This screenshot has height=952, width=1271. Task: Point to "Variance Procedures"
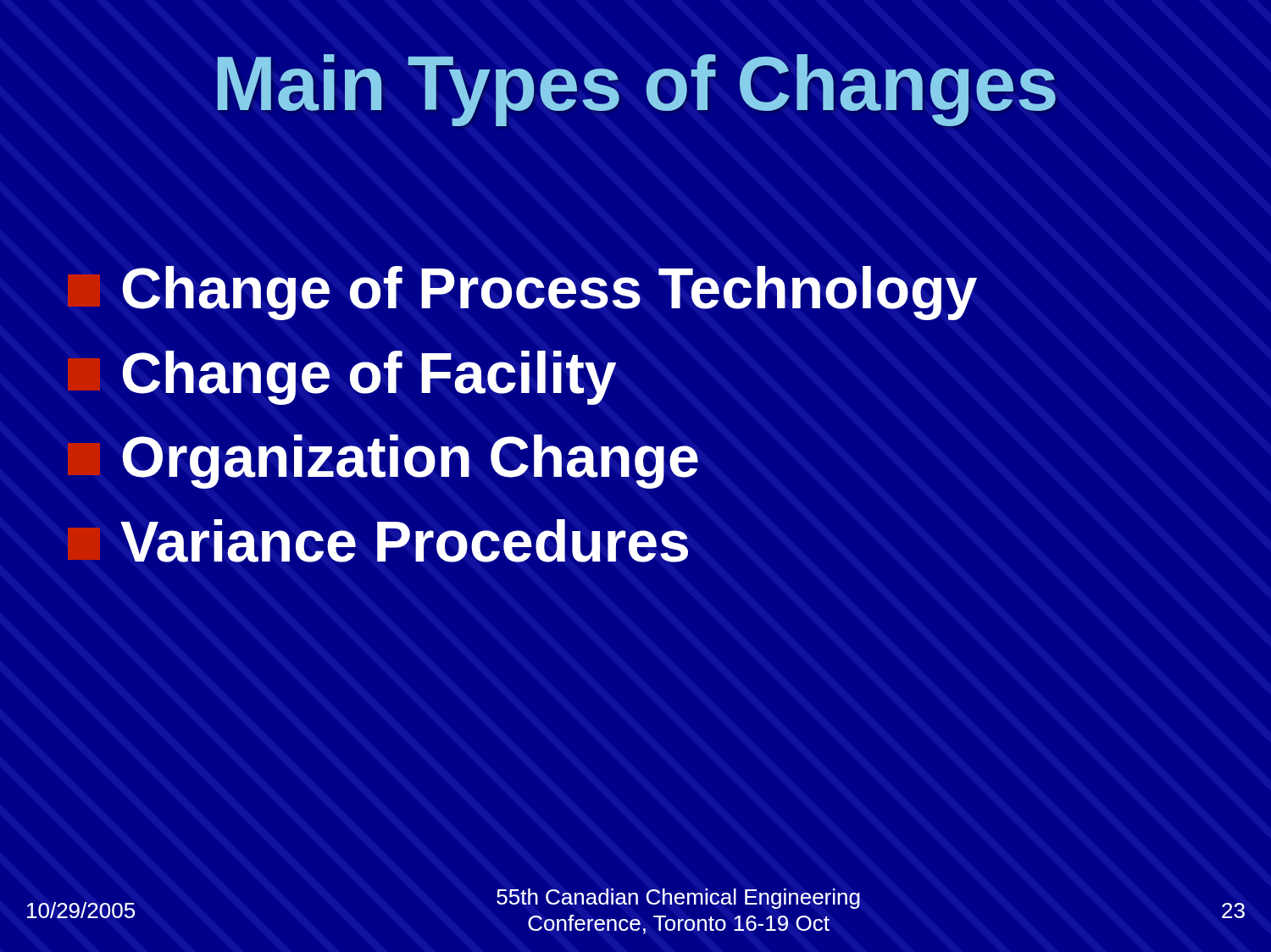pos(379,542)
